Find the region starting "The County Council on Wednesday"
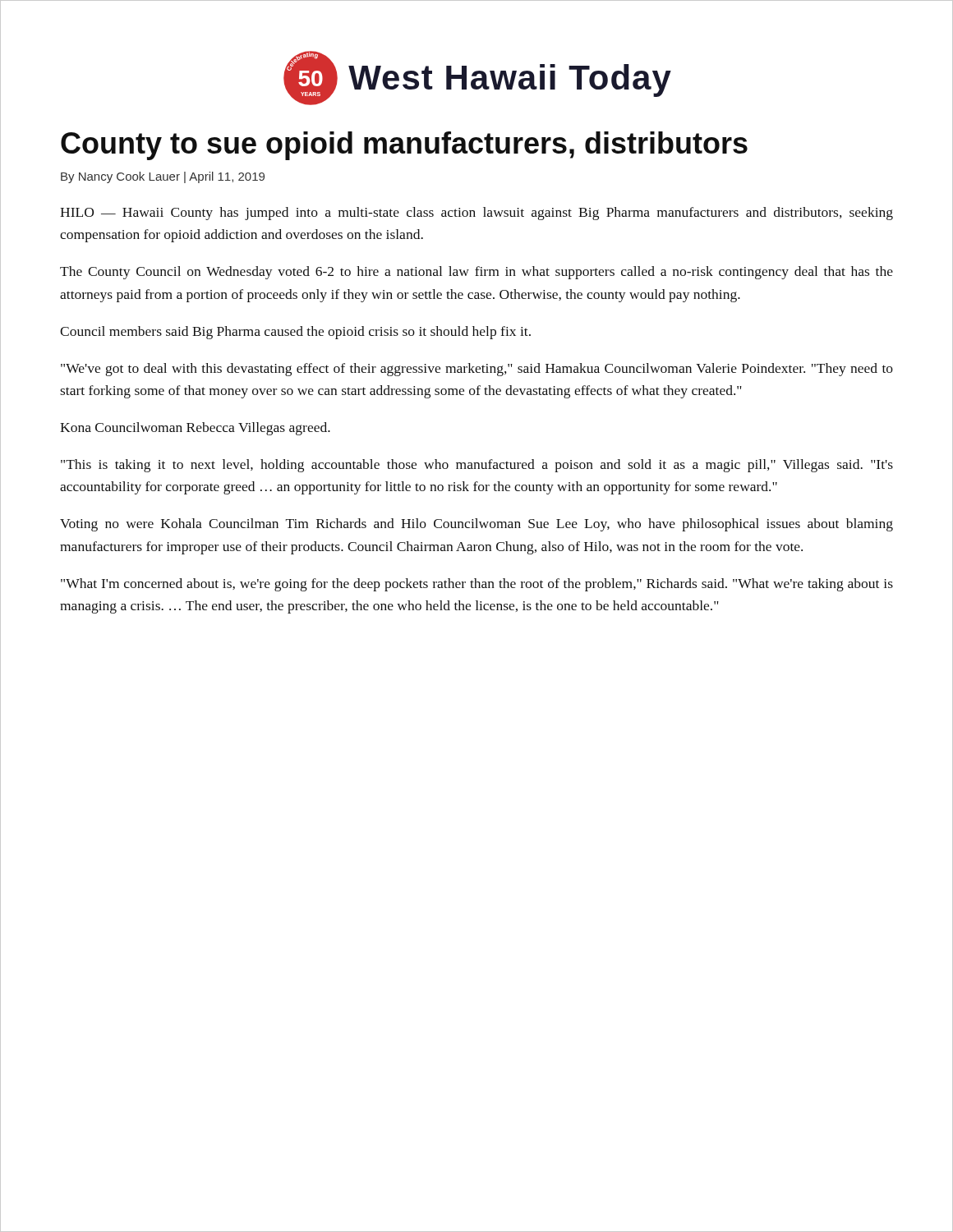Viewport: 953px width, 1232px height. [476, 282]
